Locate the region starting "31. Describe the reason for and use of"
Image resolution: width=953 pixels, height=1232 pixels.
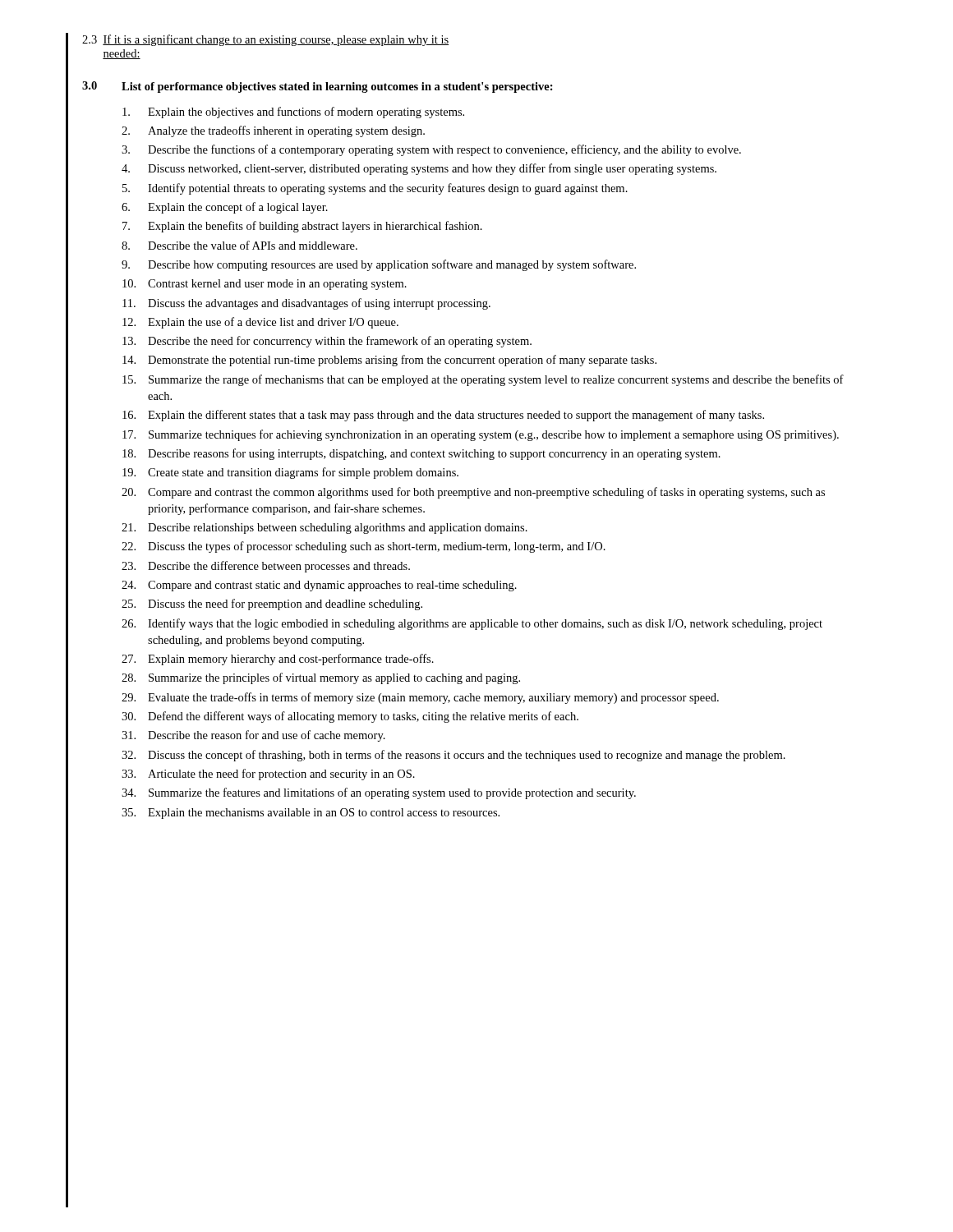(x=253, y=736)
